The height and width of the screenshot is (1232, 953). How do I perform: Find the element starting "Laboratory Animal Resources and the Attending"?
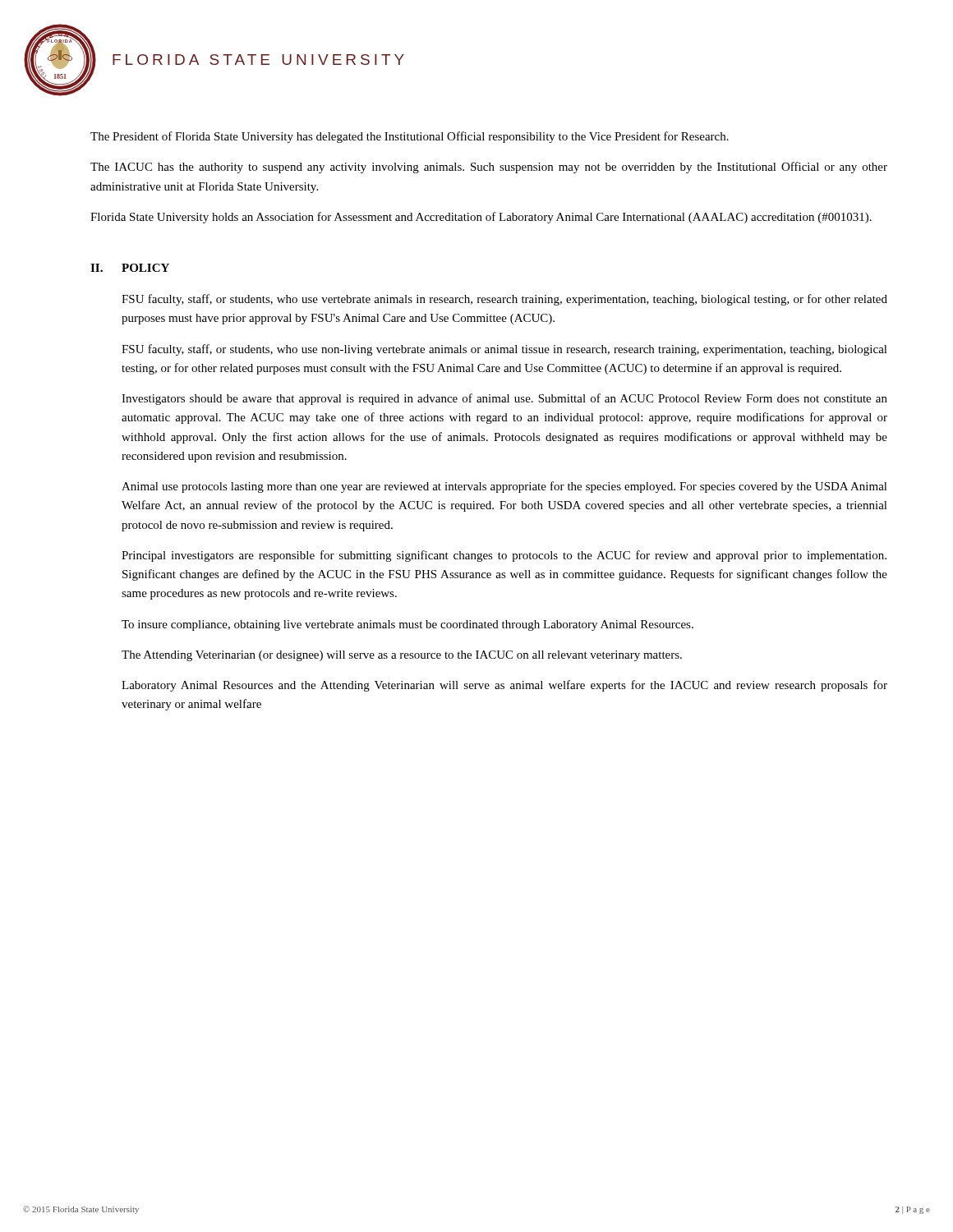click(504, 695)
